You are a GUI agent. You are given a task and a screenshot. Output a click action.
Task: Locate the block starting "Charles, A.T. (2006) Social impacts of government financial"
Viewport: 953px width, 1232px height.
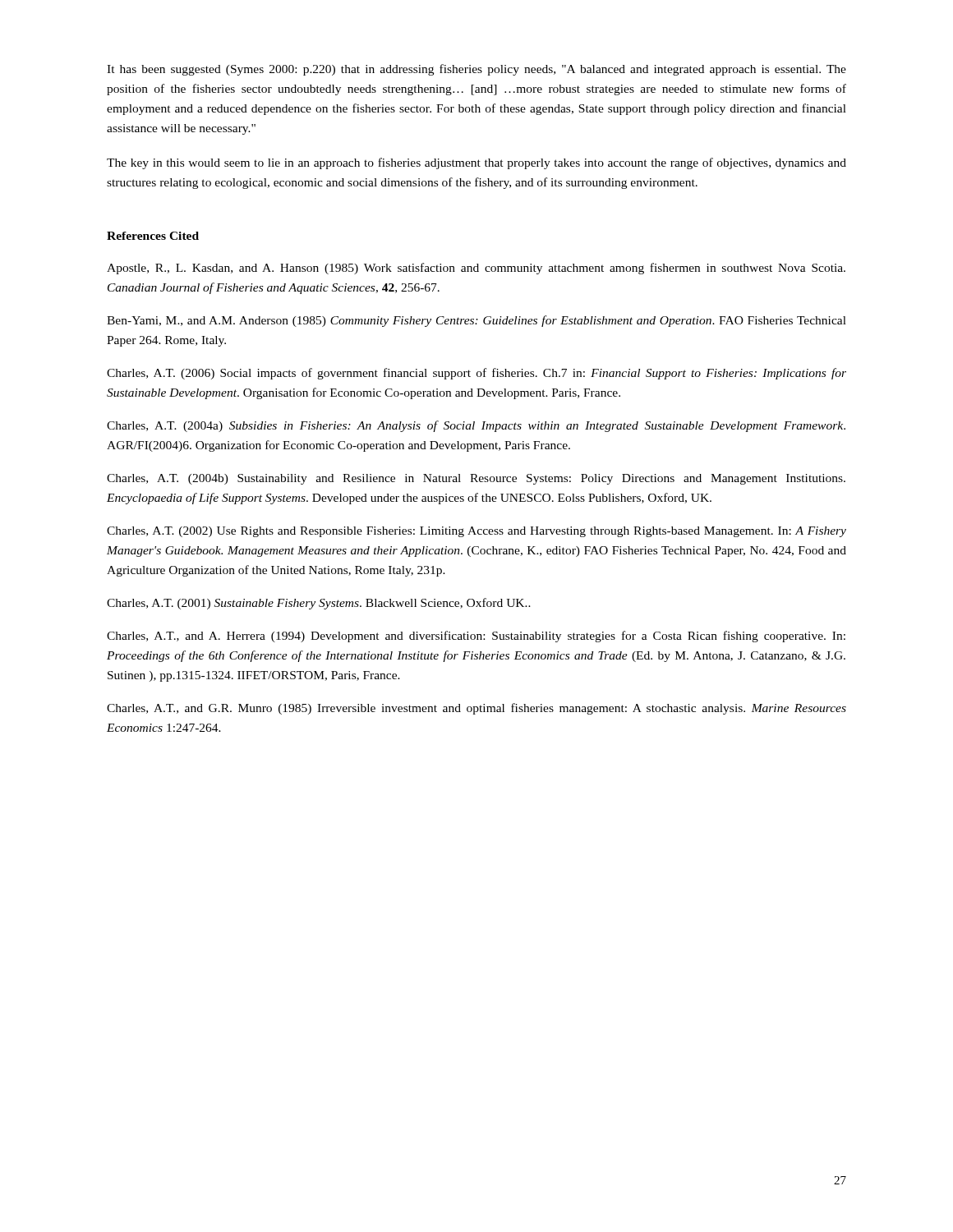(x=476, y=382)
